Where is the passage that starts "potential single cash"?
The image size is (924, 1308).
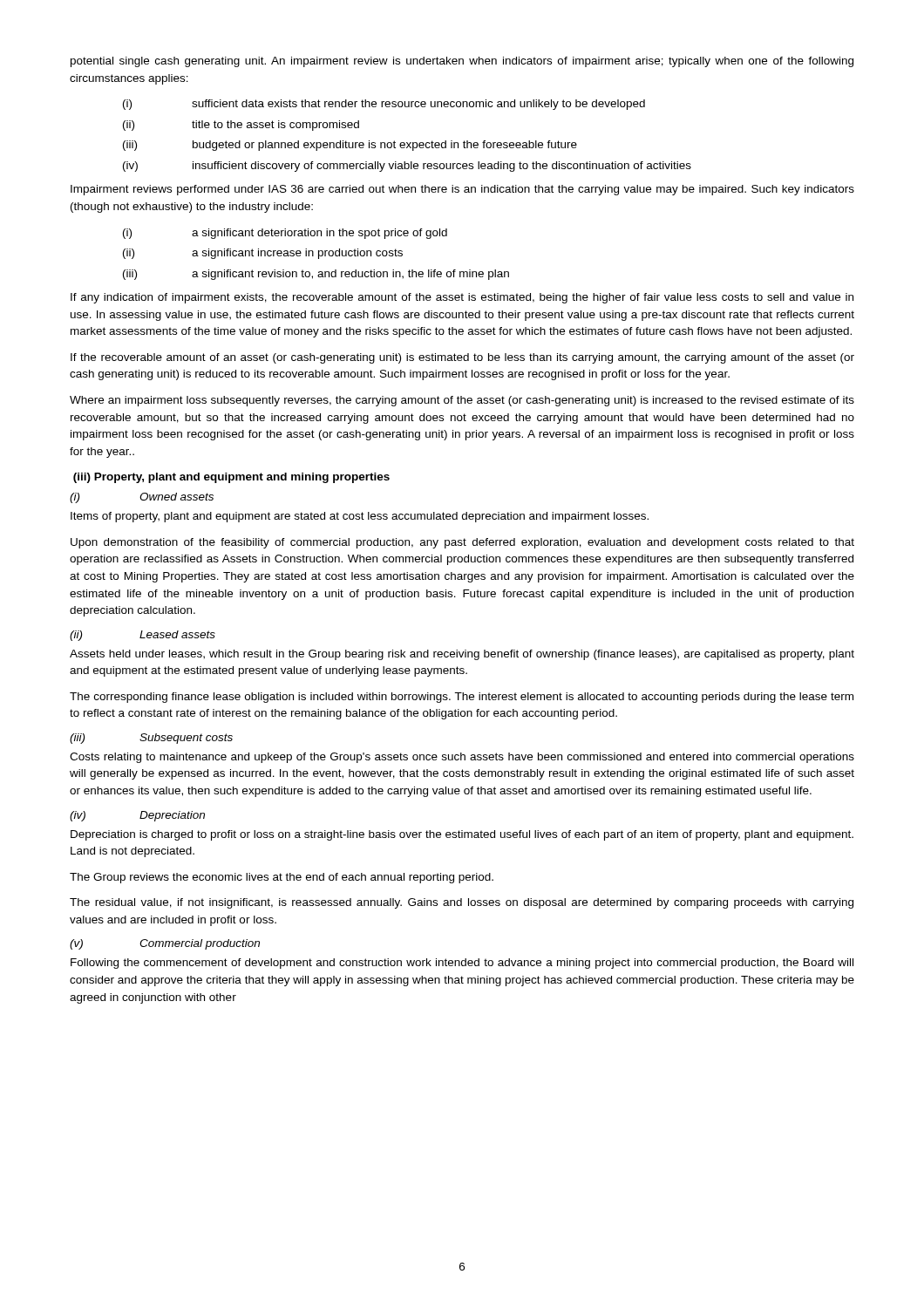tap(462, 69)
